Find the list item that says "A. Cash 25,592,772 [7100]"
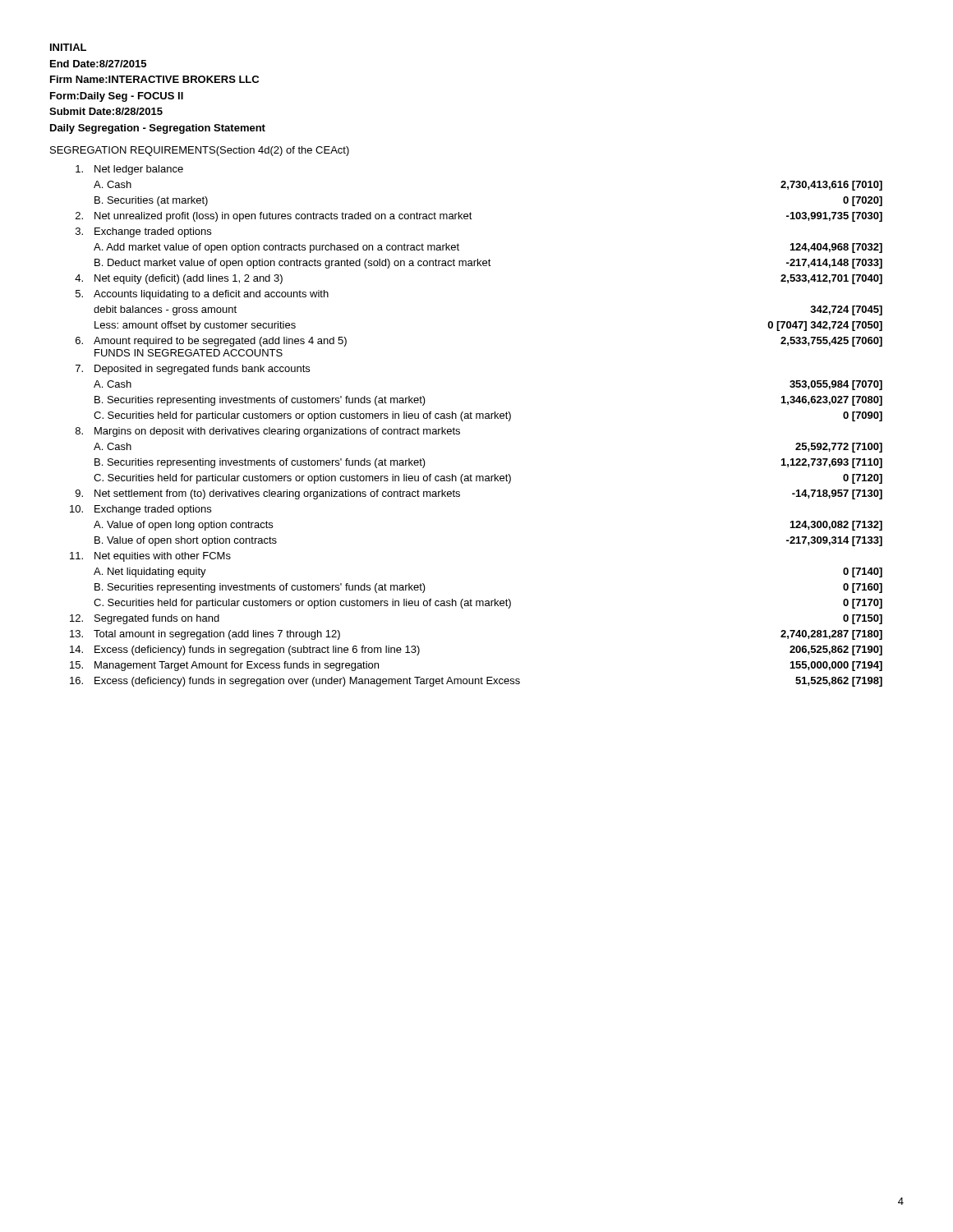The height and width of the screenshot is (1232, 953). (x=110, y=449)
